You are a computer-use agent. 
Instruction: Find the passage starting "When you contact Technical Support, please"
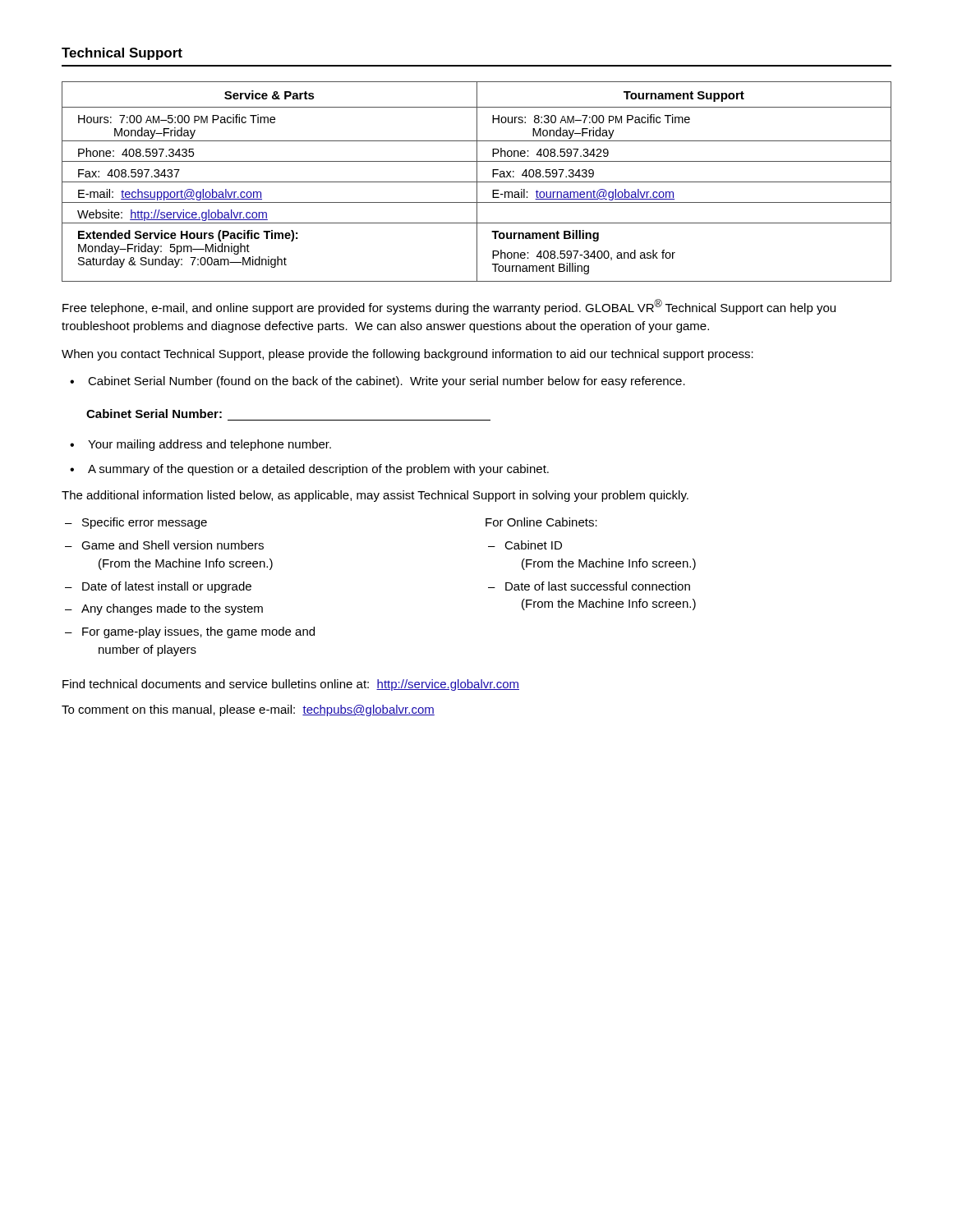408,353
